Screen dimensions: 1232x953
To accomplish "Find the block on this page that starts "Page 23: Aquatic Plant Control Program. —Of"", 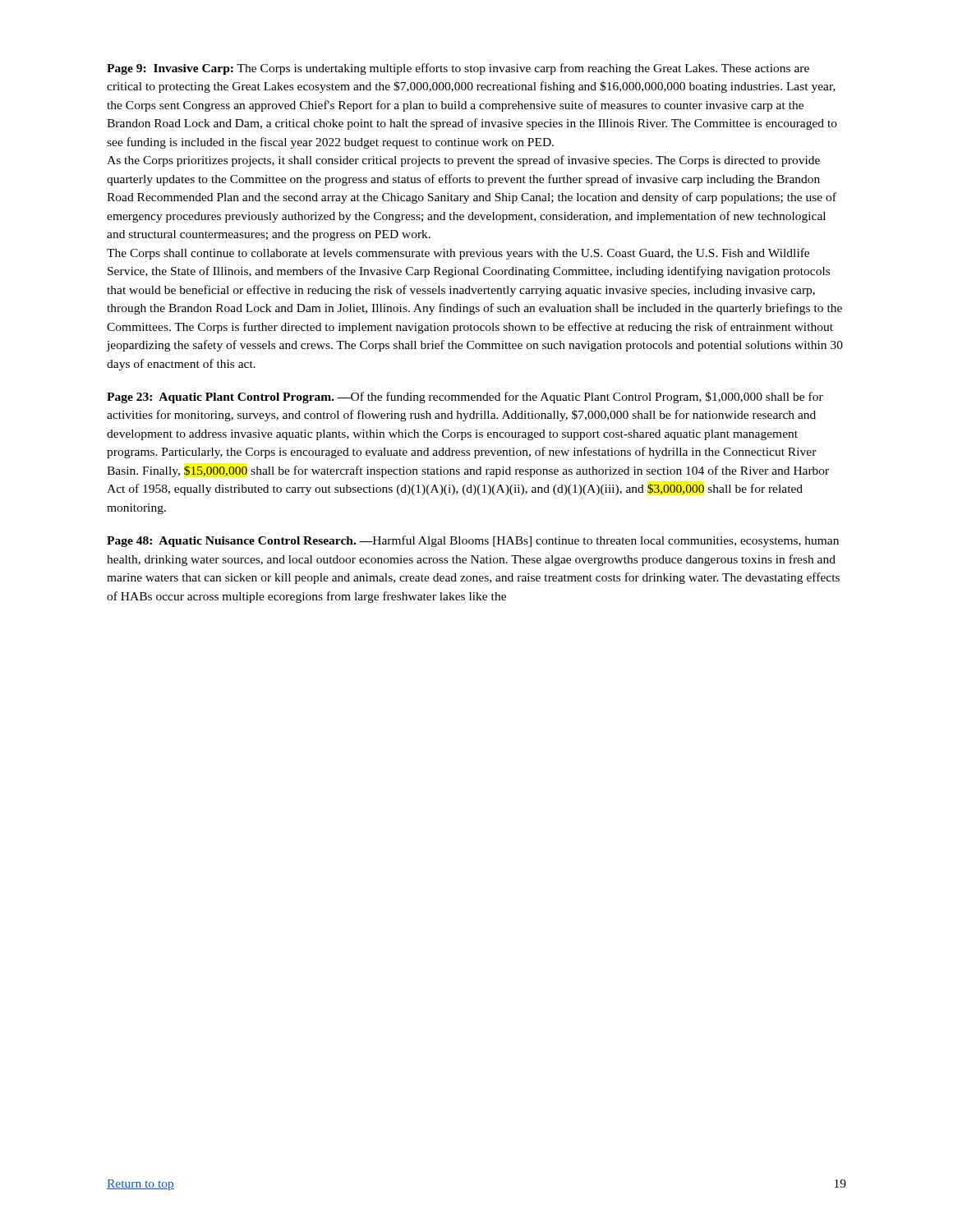I will [x=468, y=452].
